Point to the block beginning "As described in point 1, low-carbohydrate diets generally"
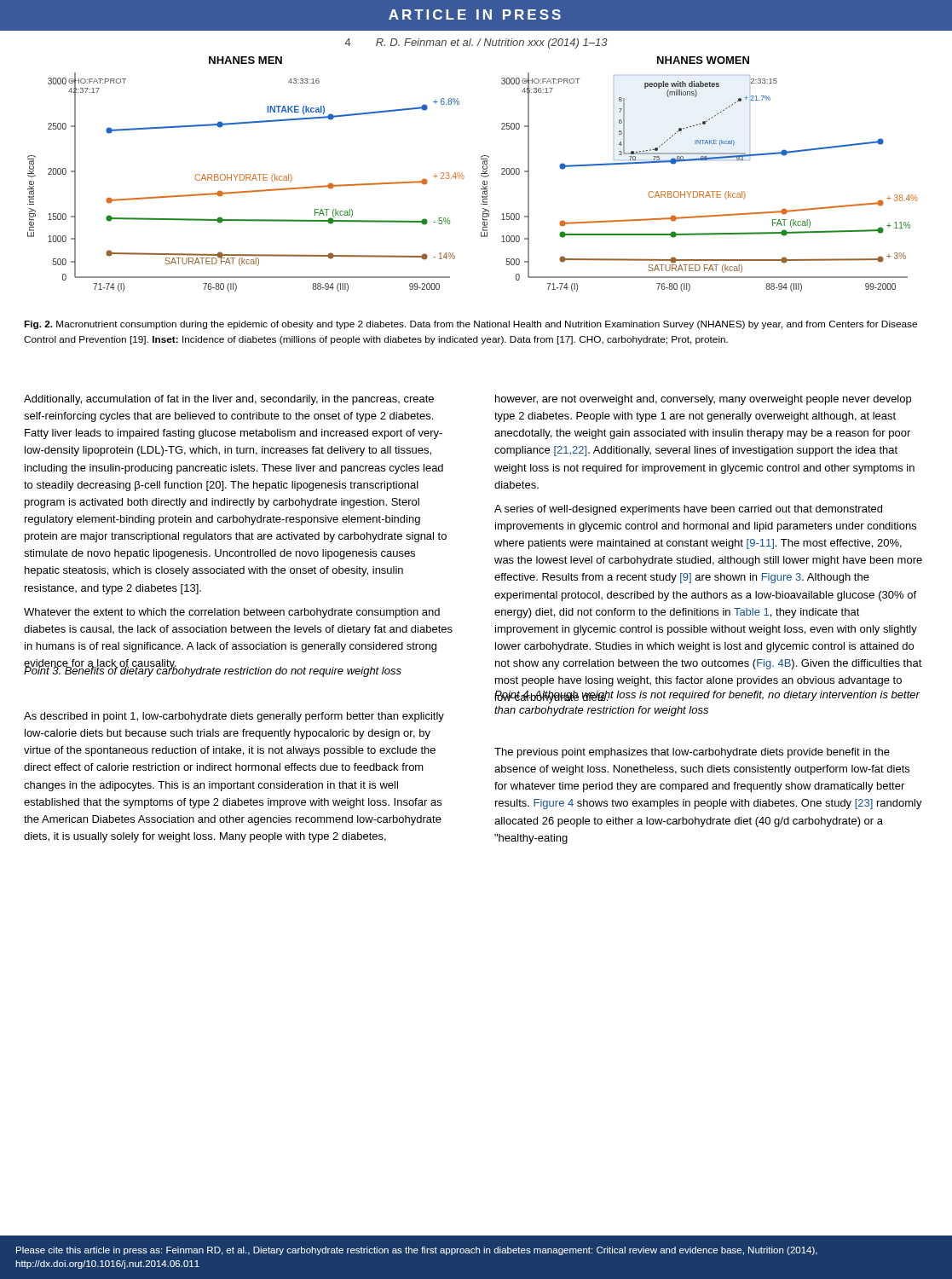 coord(238,776)
